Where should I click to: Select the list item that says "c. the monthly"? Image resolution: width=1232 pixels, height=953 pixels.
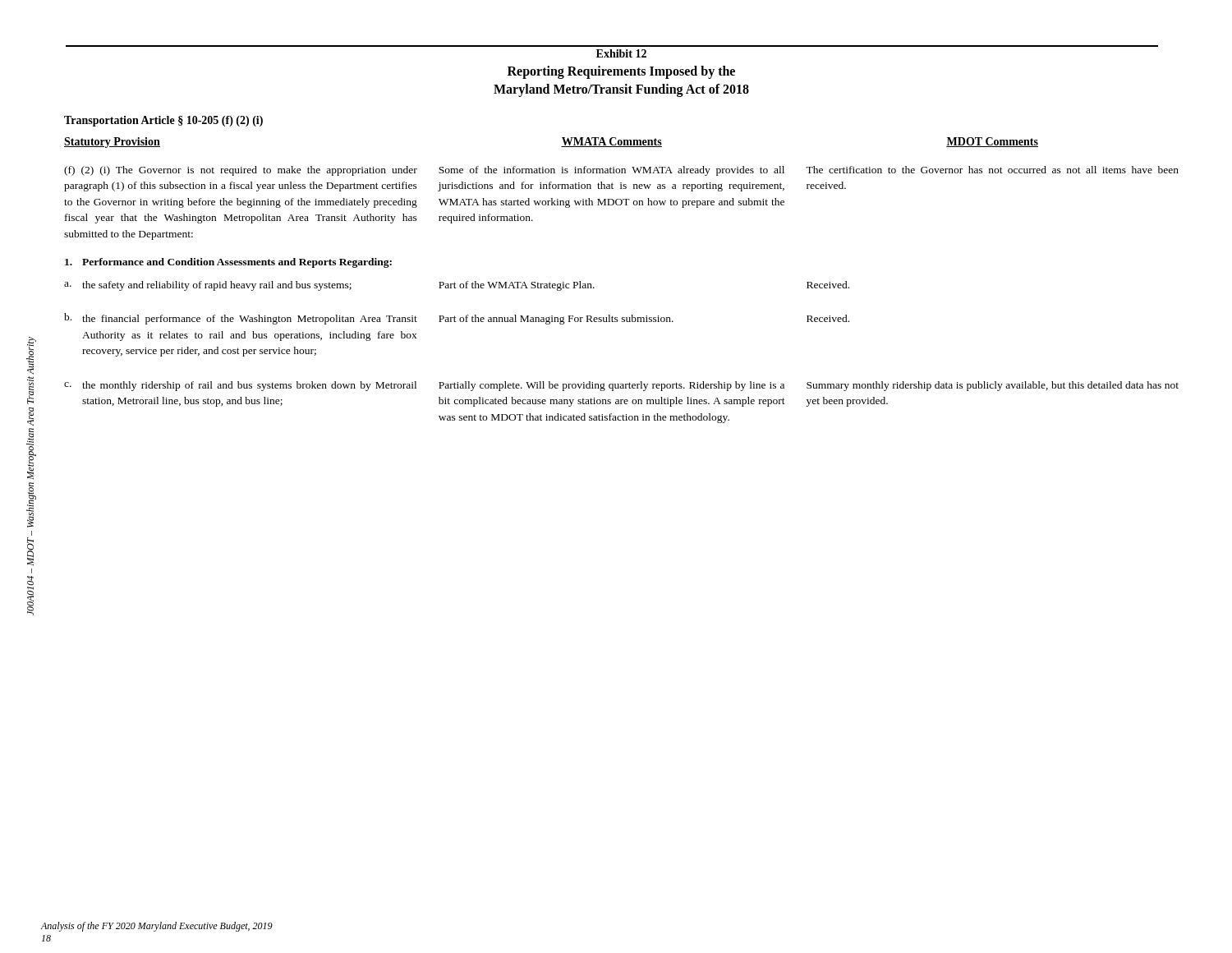(621, 401)
